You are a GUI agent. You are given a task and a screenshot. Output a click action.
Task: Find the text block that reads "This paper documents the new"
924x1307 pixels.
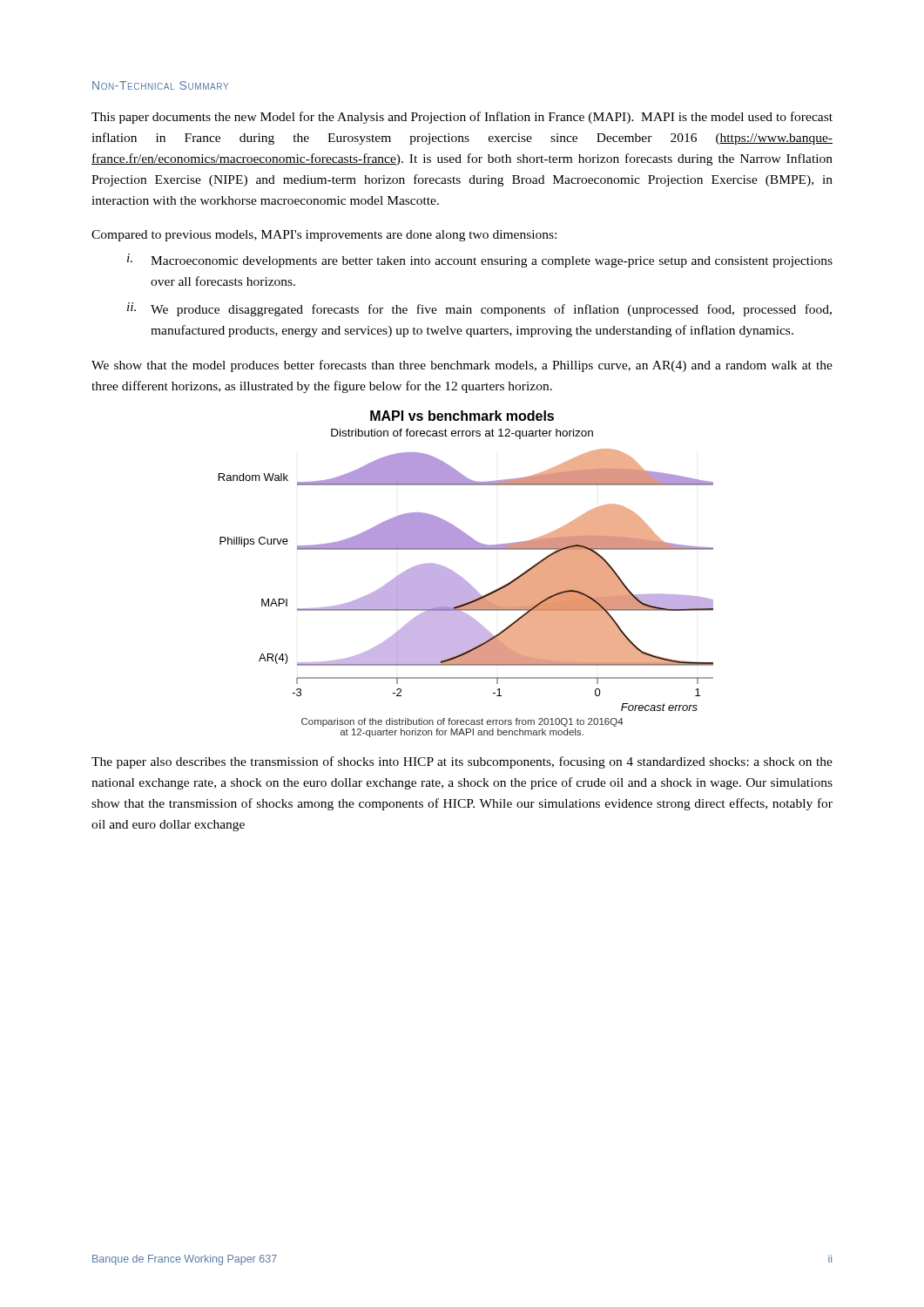[x=462, y=158]
